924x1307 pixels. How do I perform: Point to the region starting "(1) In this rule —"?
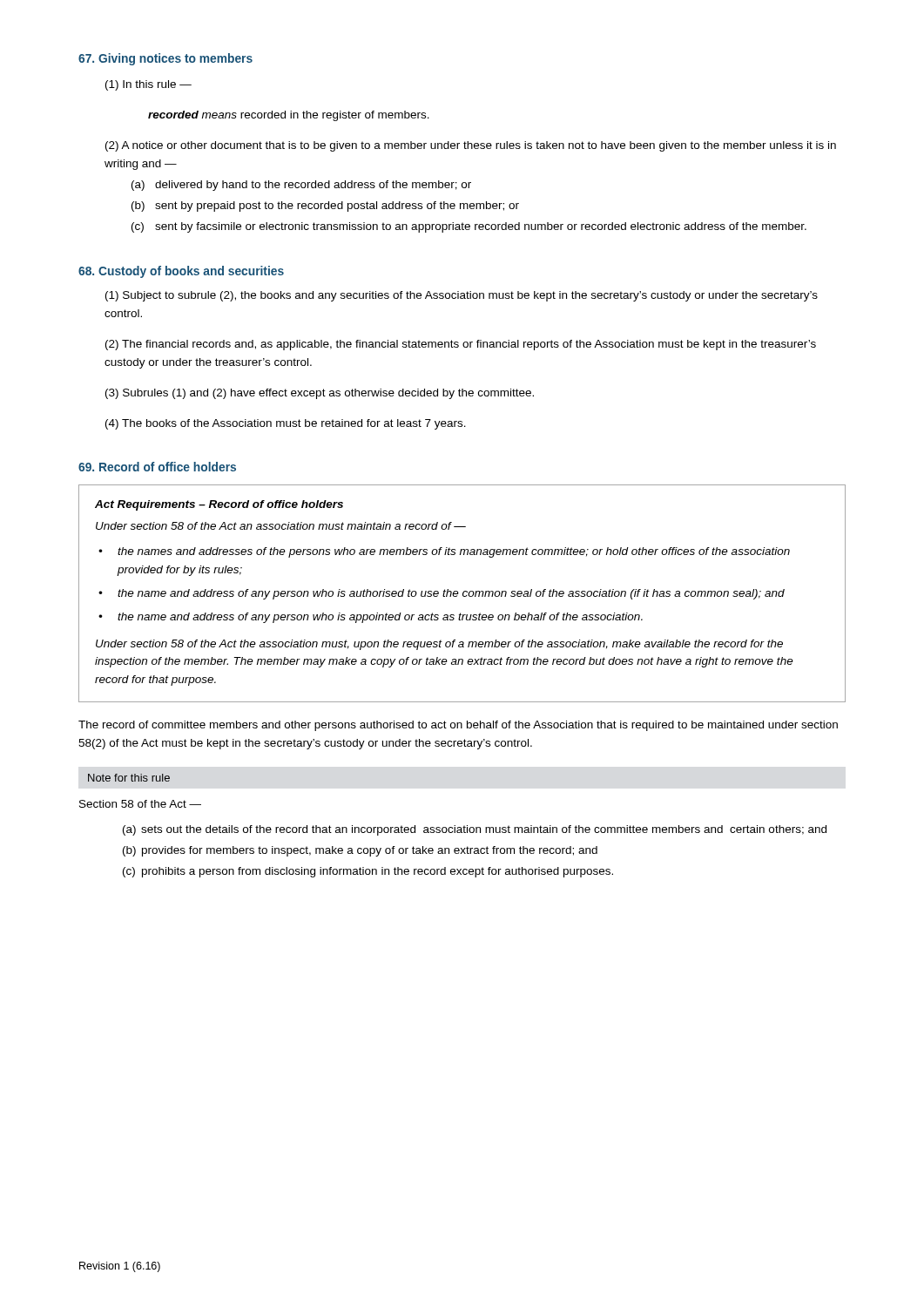pos(148,84)
